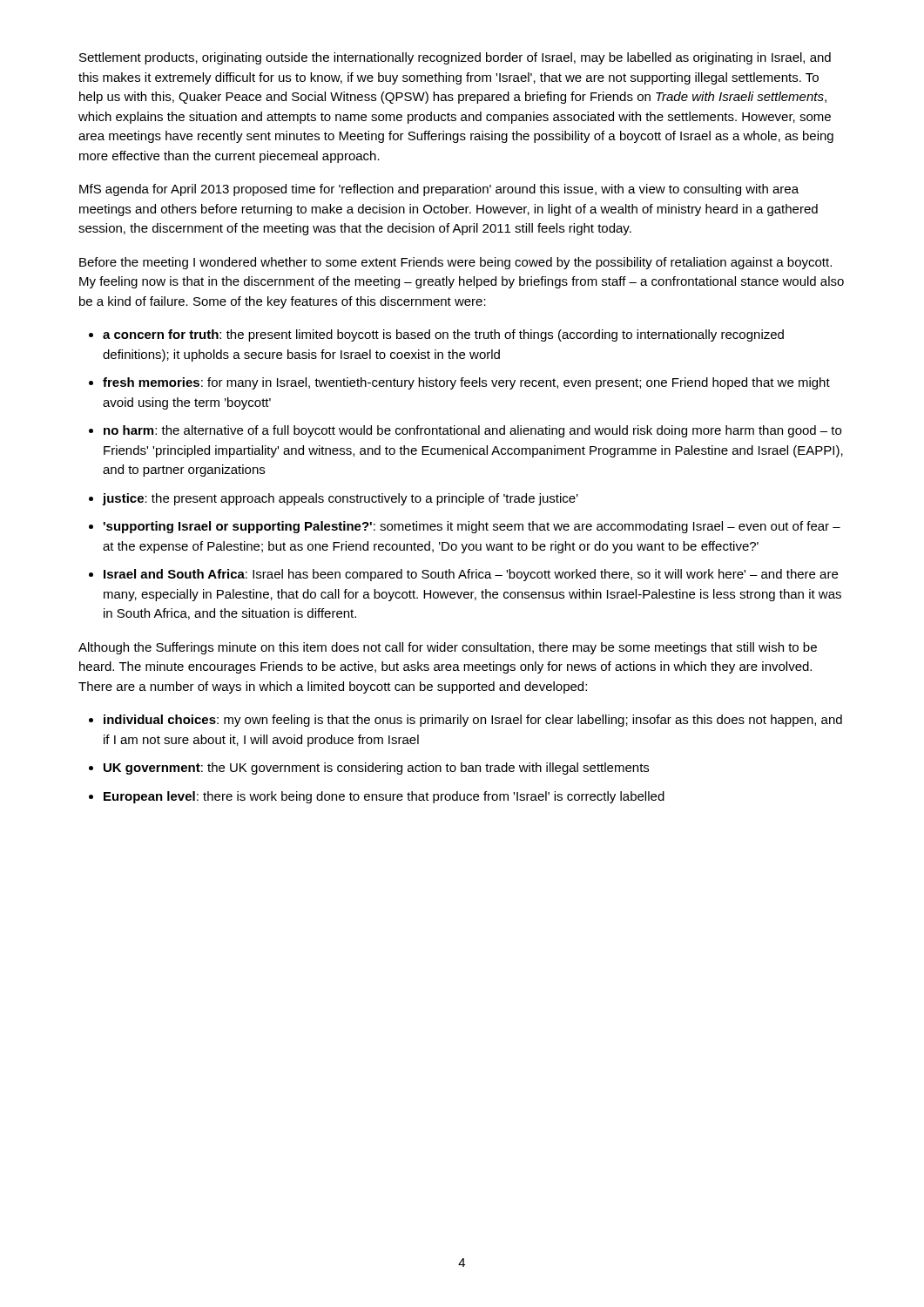Find the block on this page that starts "no harm: the"
This screenshot has height=1307, width=924.
tap(473, 450)
